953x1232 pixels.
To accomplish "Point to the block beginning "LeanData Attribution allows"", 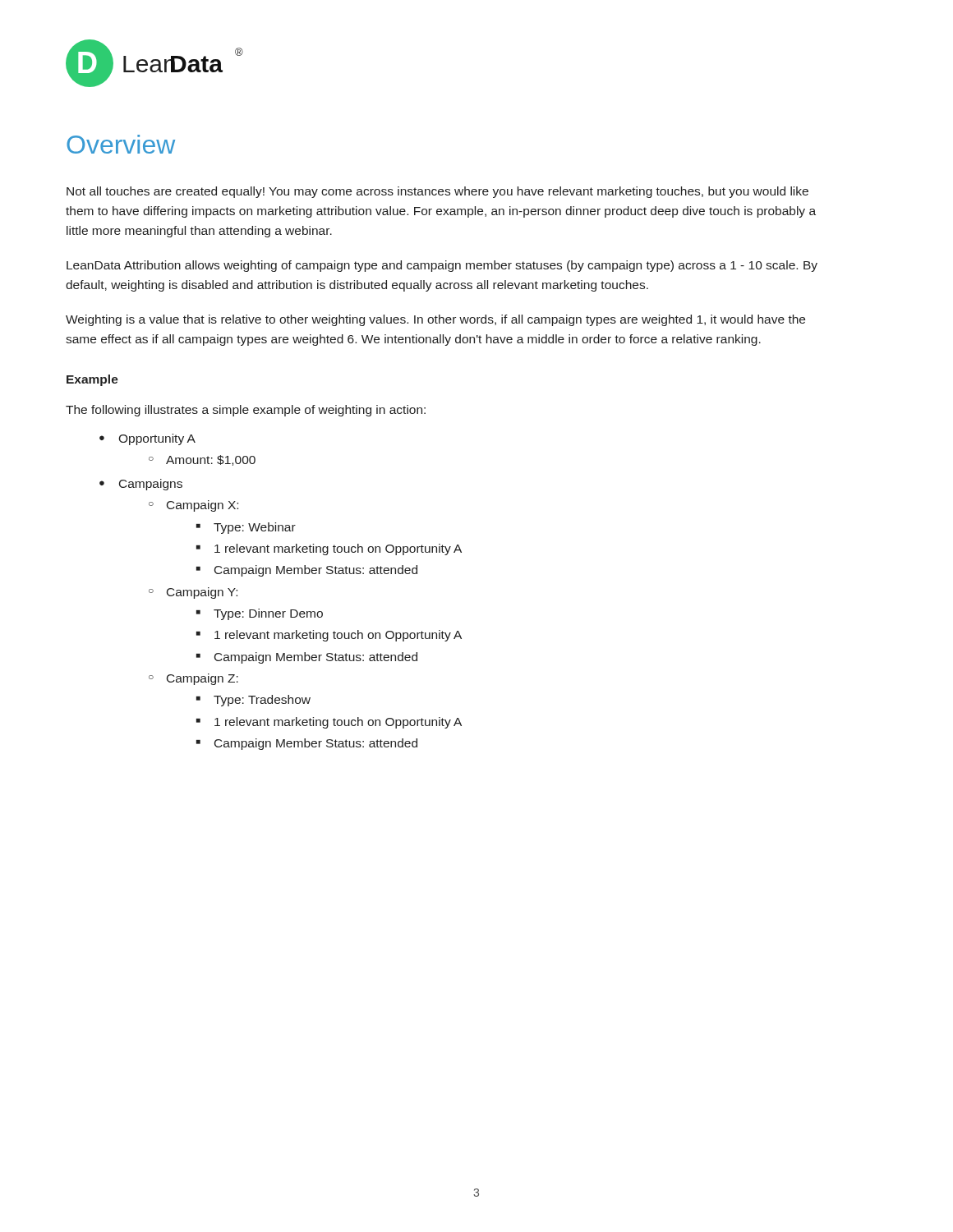I will click(442, 275).
